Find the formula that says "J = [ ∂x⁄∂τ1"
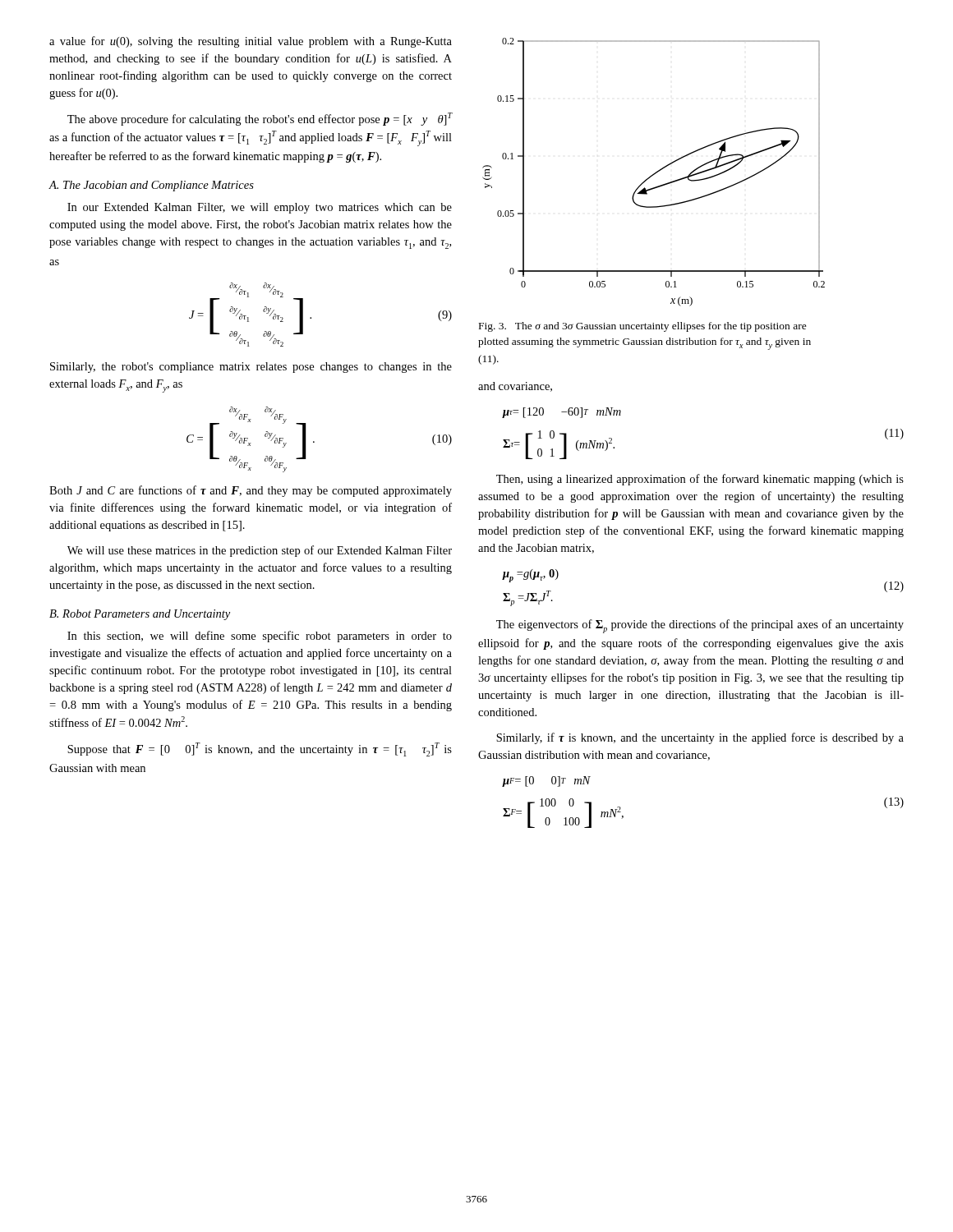Image resolution: width=953 pixels, height=1232 pixels. pyautogui.click(x=320, y=315)
